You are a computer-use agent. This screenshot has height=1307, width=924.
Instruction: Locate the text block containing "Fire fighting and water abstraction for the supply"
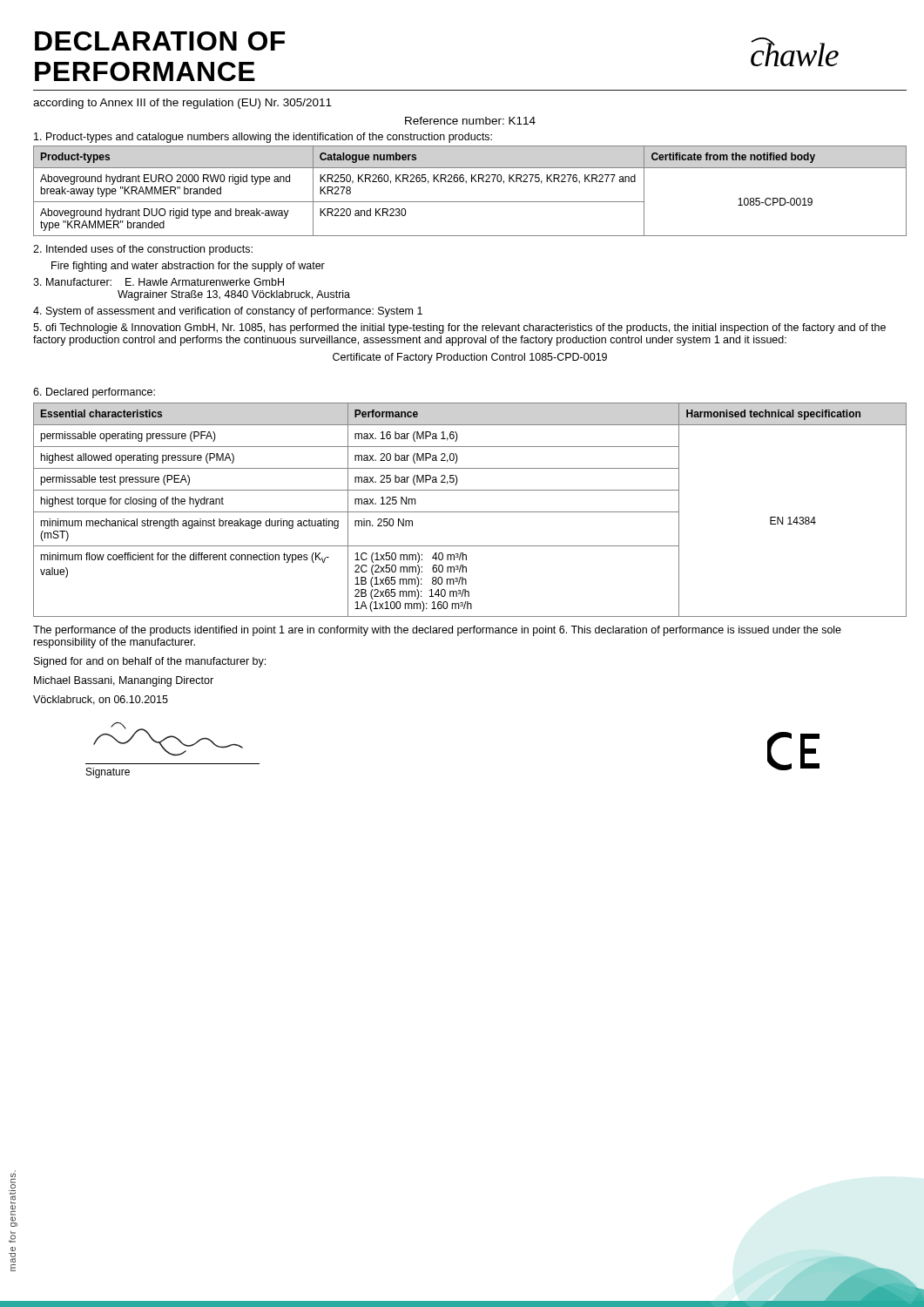(188, 267)
